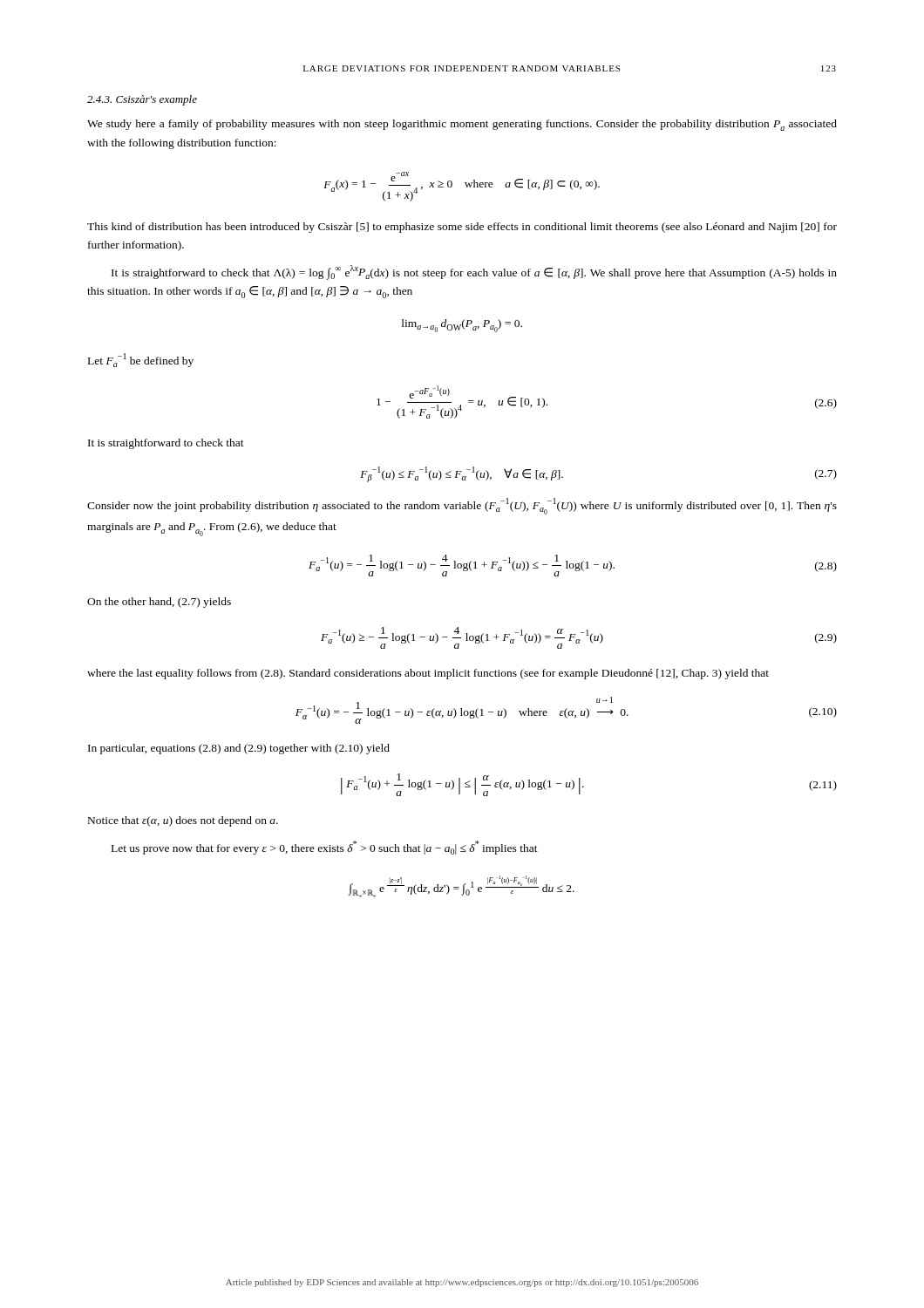Select the text block that says "Let Fa−1 be"
Screen dimensions: 1308x924
140,361
